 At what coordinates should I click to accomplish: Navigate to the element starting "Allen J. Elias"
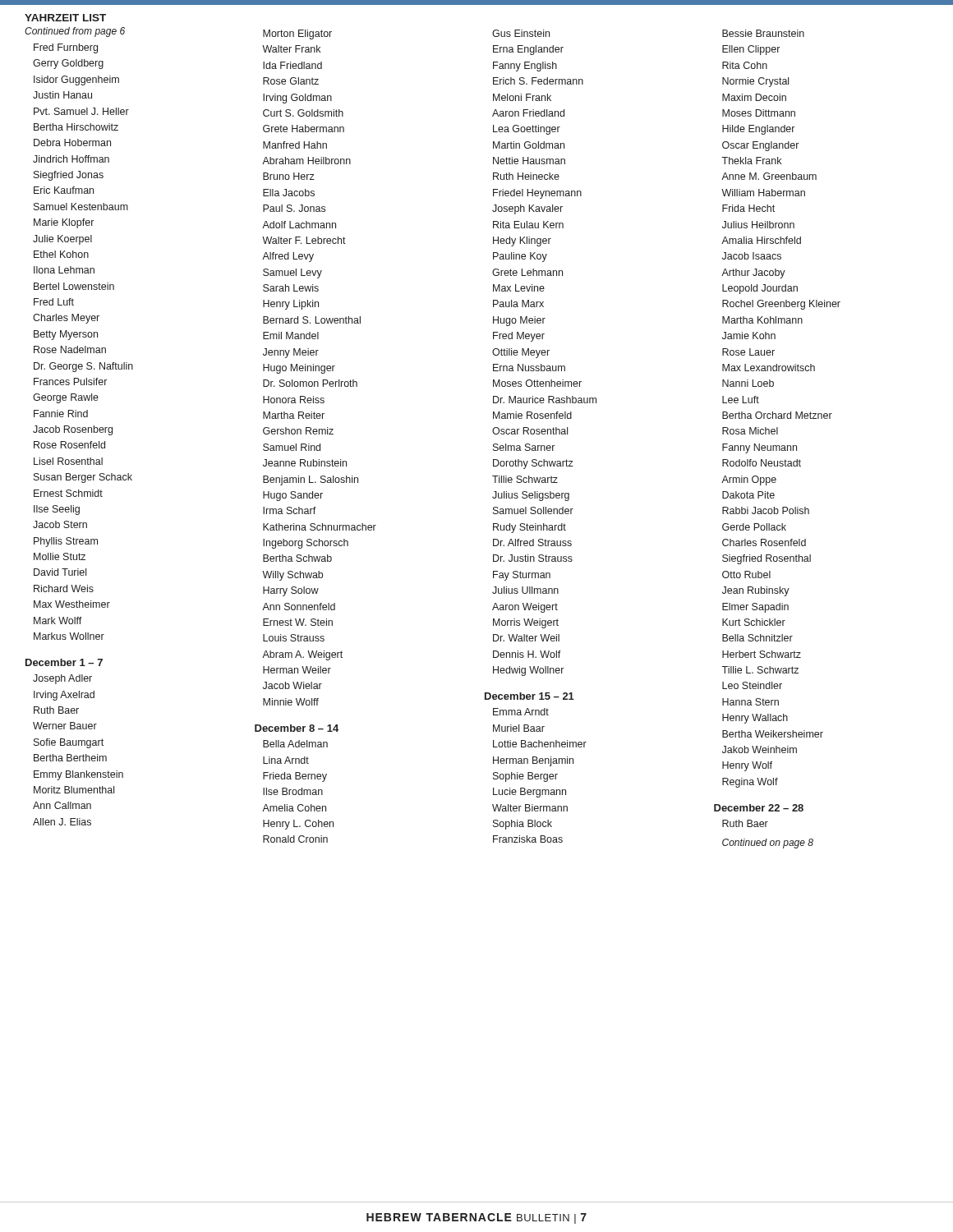coord(62,822)
